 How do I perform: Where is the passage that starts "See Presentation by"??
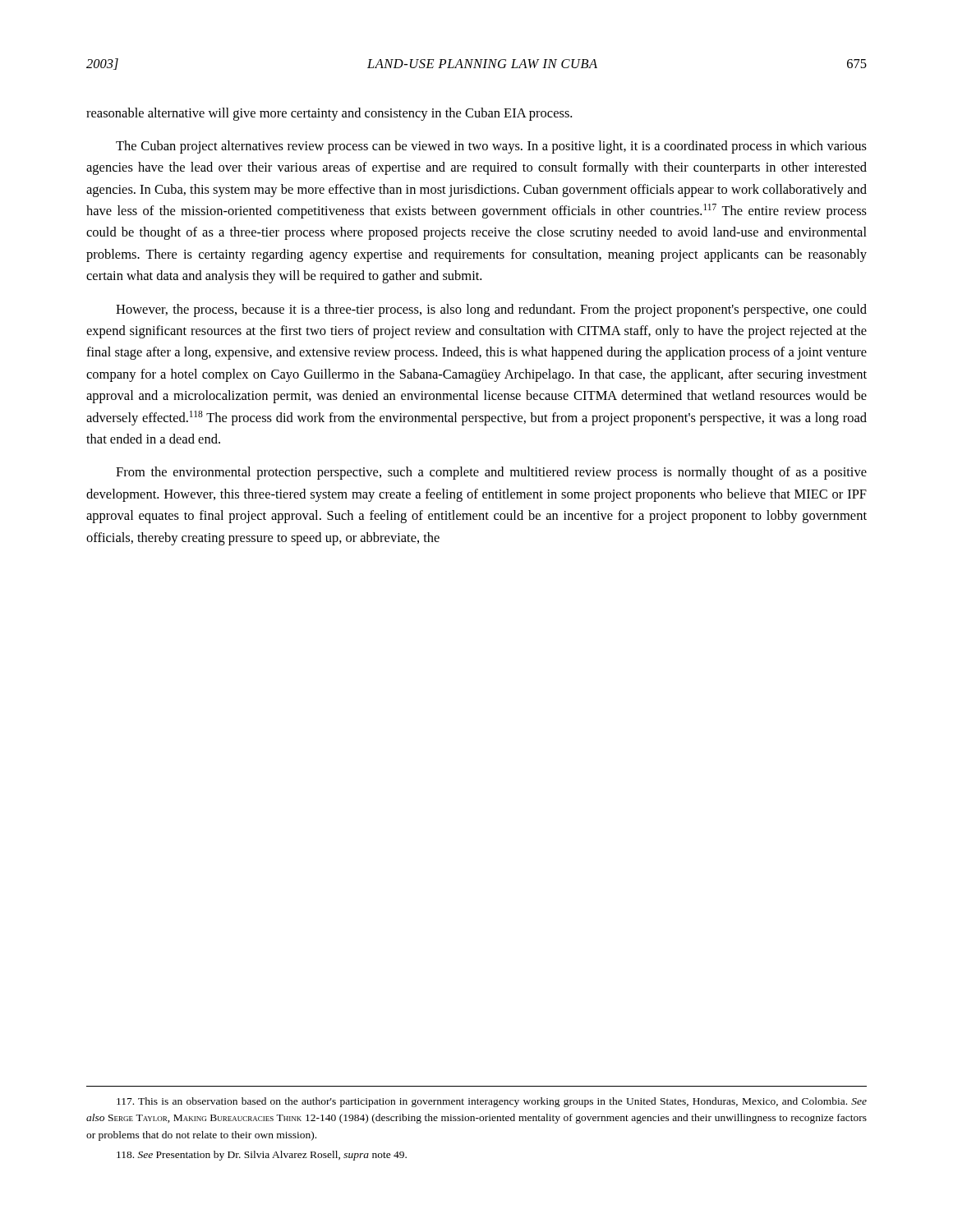coord(262,1156)
